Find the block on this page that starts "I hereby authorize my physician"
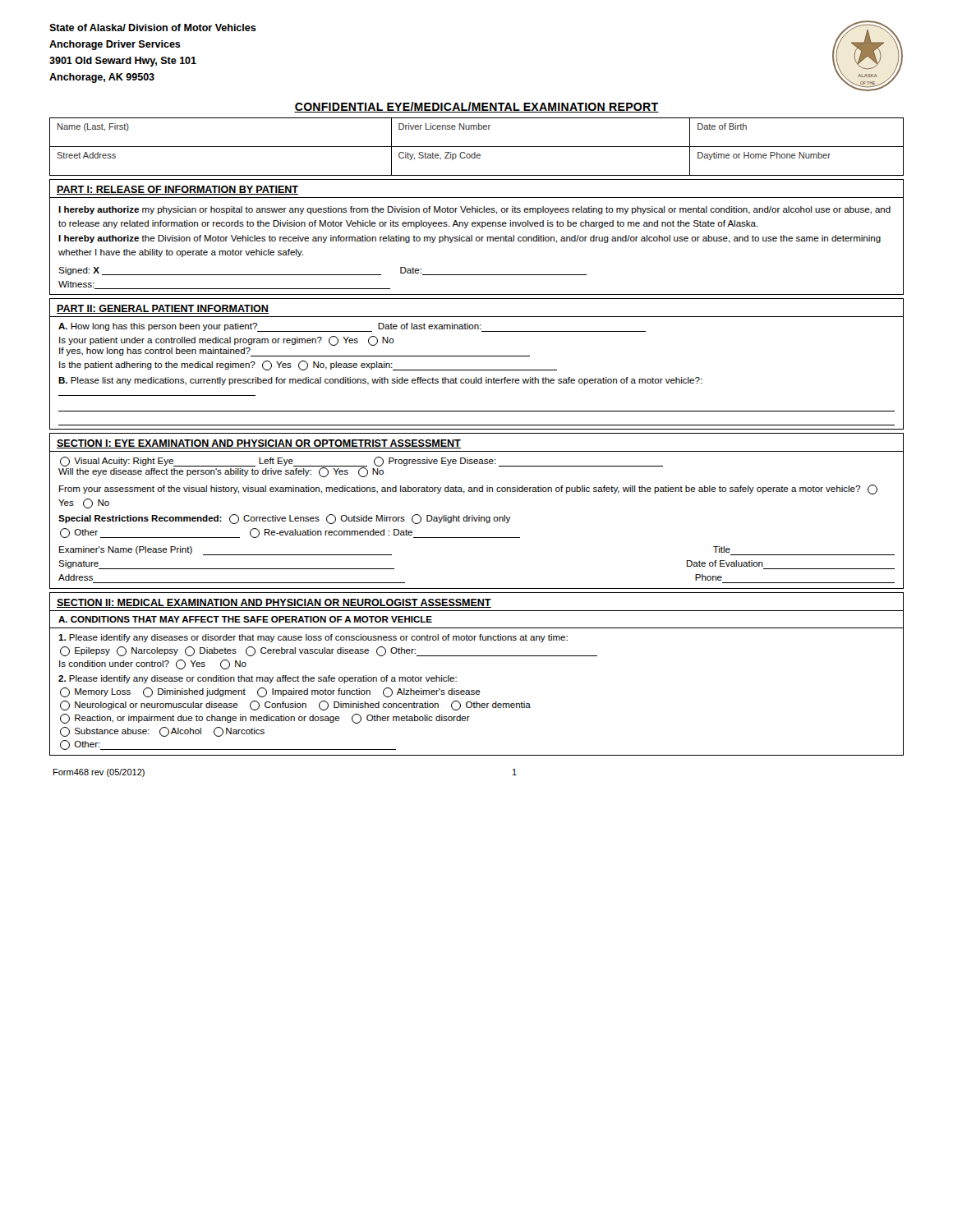This screenshot has height=1232, width=953. coord(474,231)
